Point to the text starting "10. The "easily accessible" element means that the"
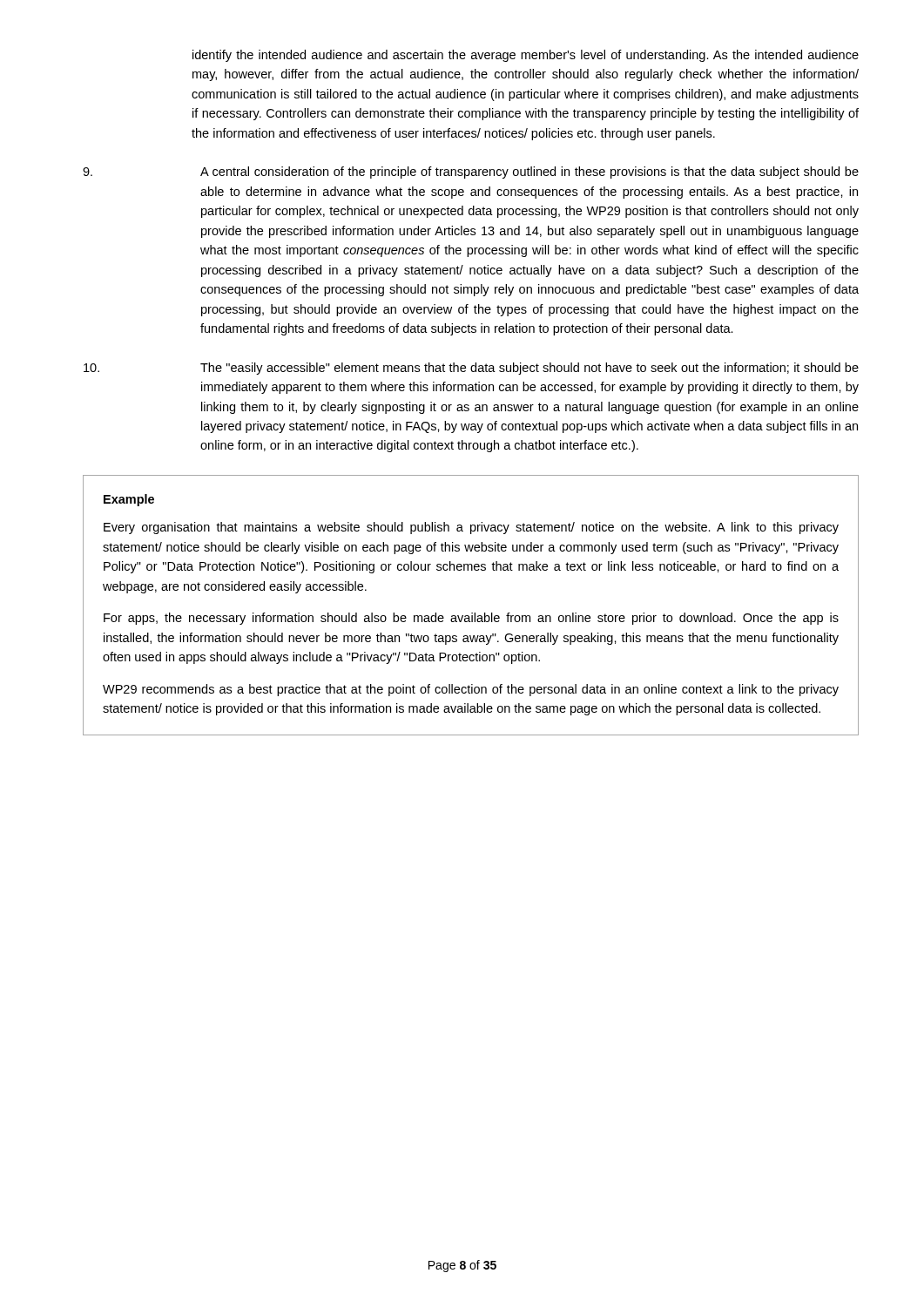Screen dimensions: 1307x924 tap(471, 407)
